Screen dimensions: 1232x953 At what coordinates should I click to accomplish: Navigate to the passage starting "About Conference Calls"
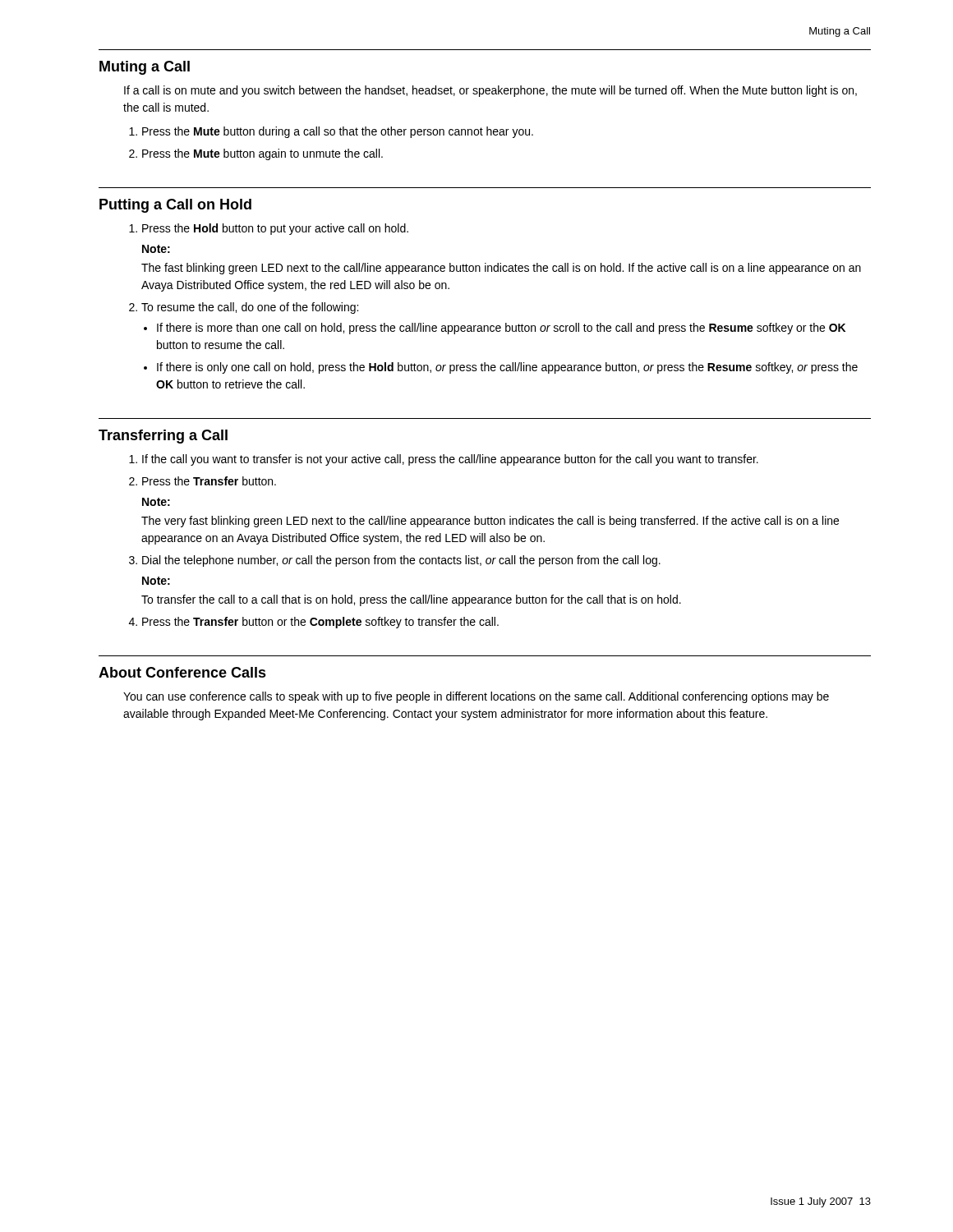tap(182, 673)
